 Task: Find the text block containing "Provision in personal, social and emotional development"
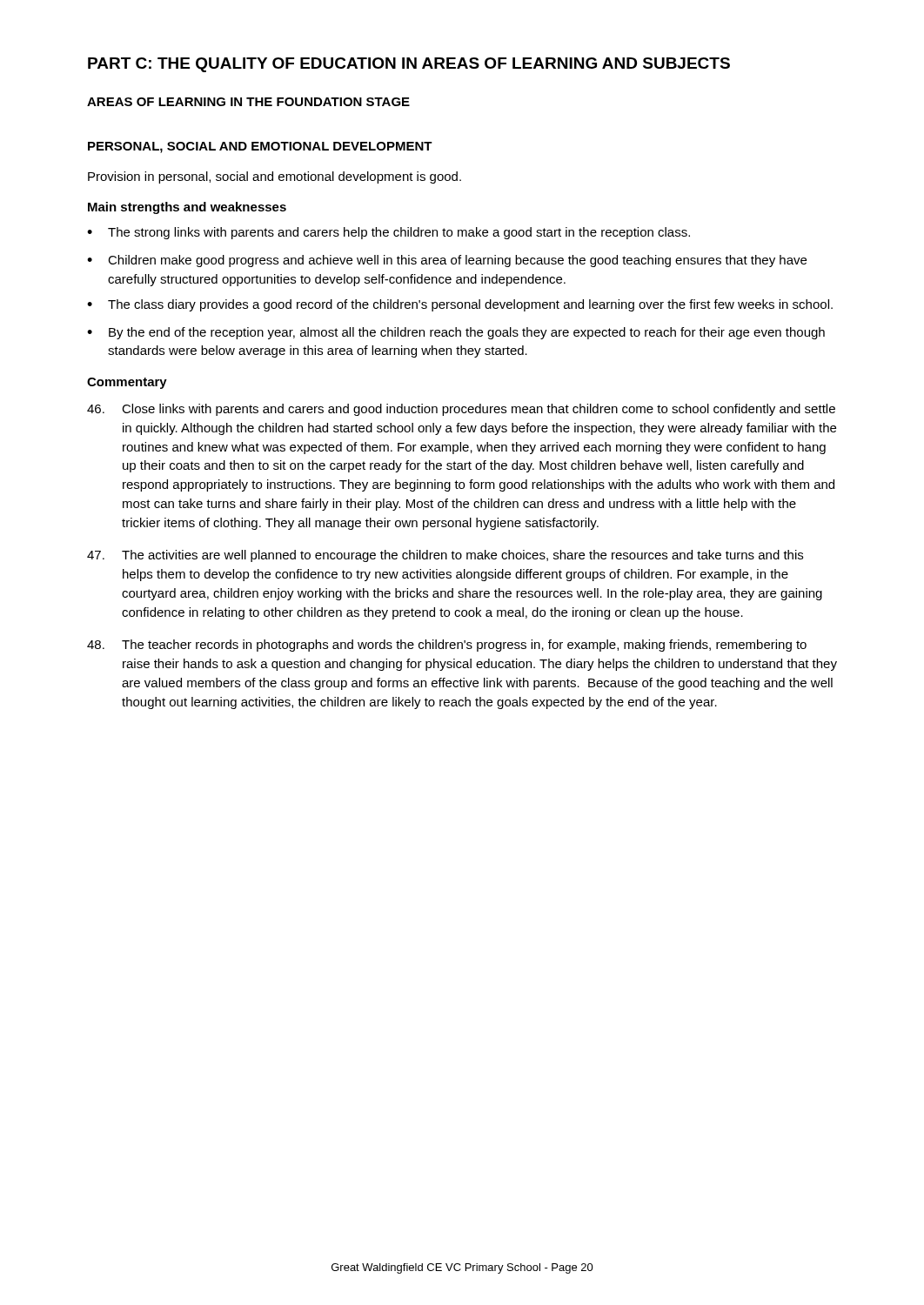[275, 176]
